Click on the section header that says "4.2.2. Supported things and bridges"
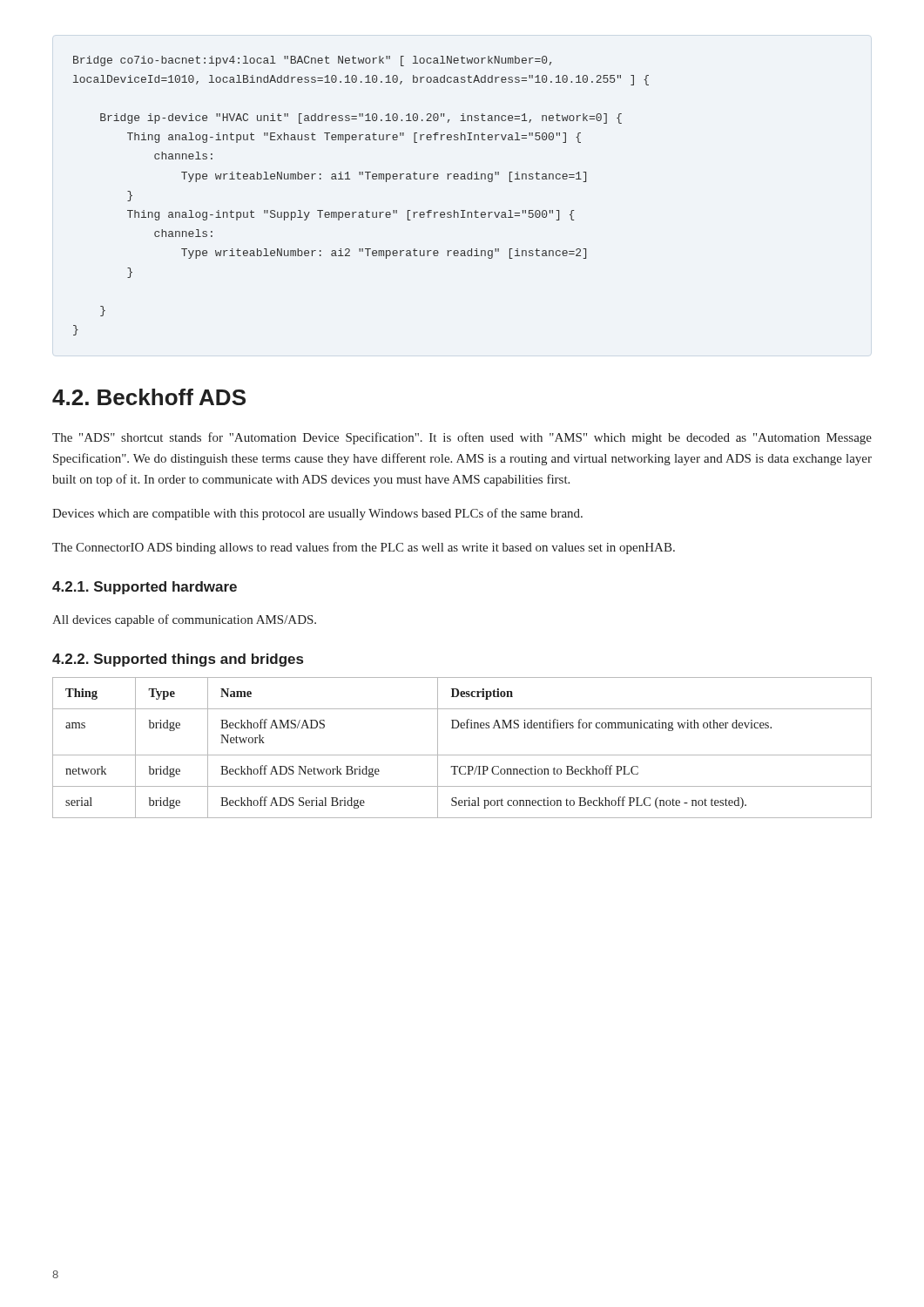924x1307 pixels. coord(178,660)
